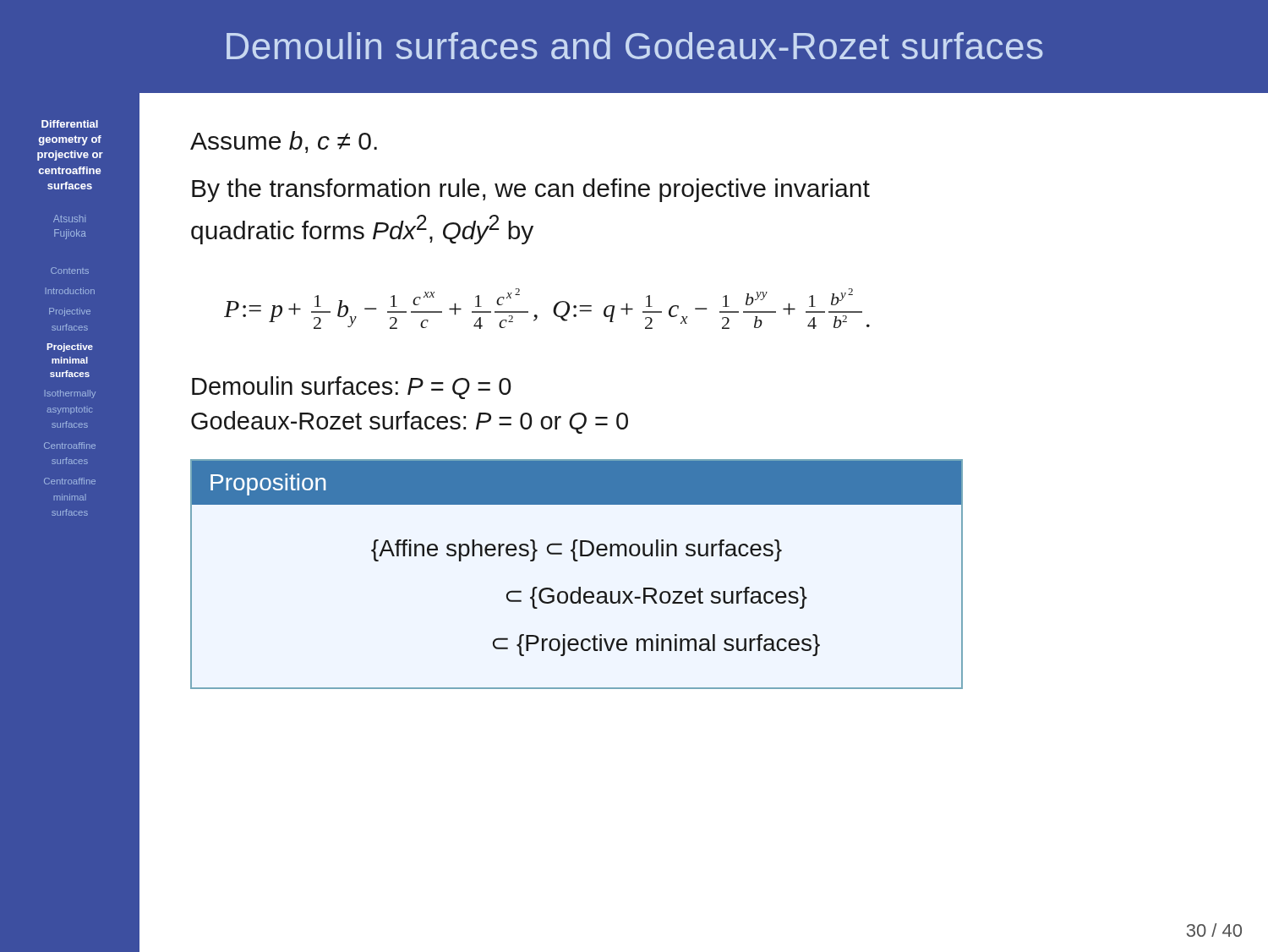Image resolution: width=1268 pixels, height=952 pixels.
Task: Navigate to the region starting "Proposition {Affine spheres} ⊂ {Demoulin surfaces}"
Action: pyautogui.click(x=576, y=574)
